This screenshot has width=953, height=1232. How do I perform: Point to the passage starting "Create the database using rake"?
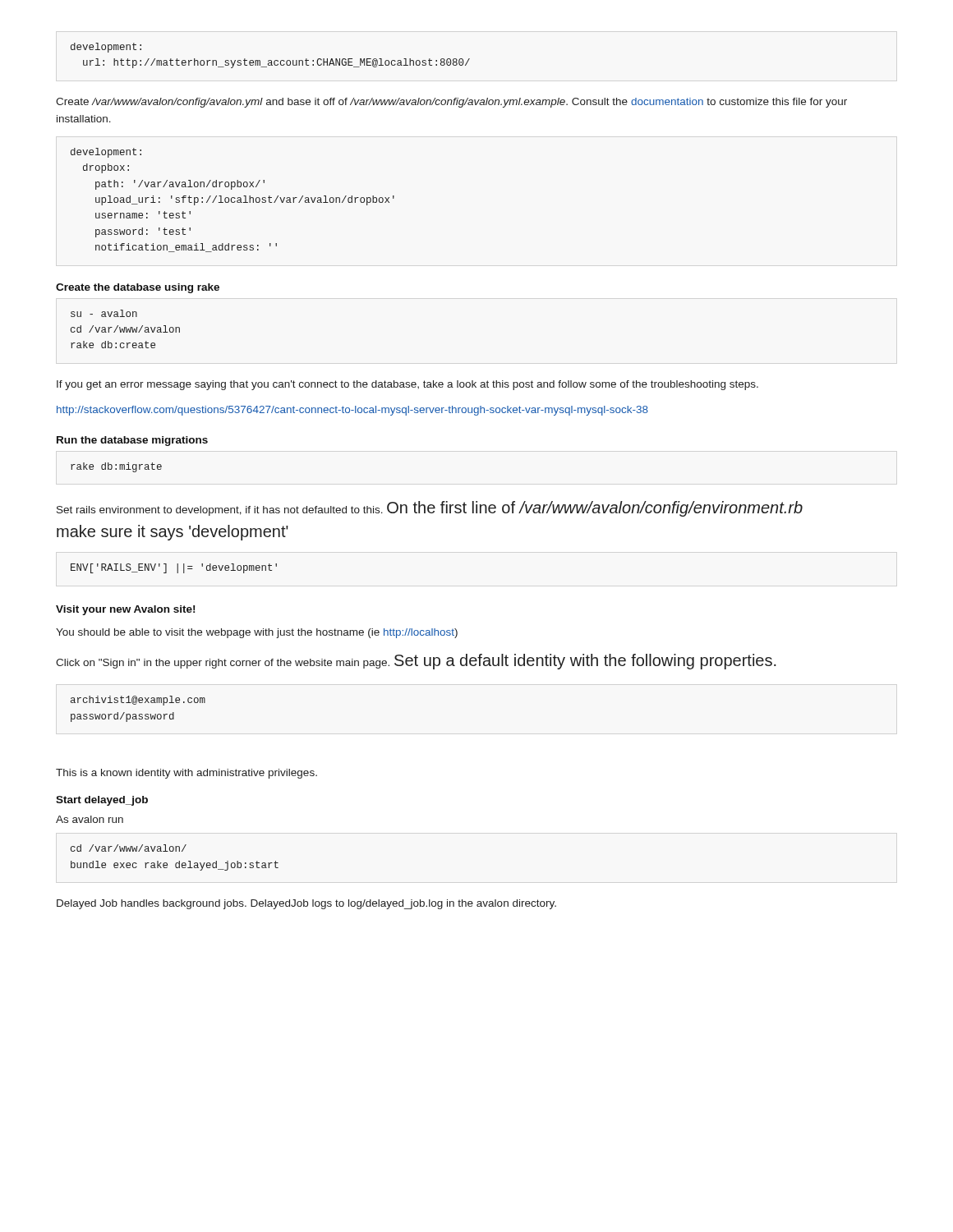pos(138,287)
